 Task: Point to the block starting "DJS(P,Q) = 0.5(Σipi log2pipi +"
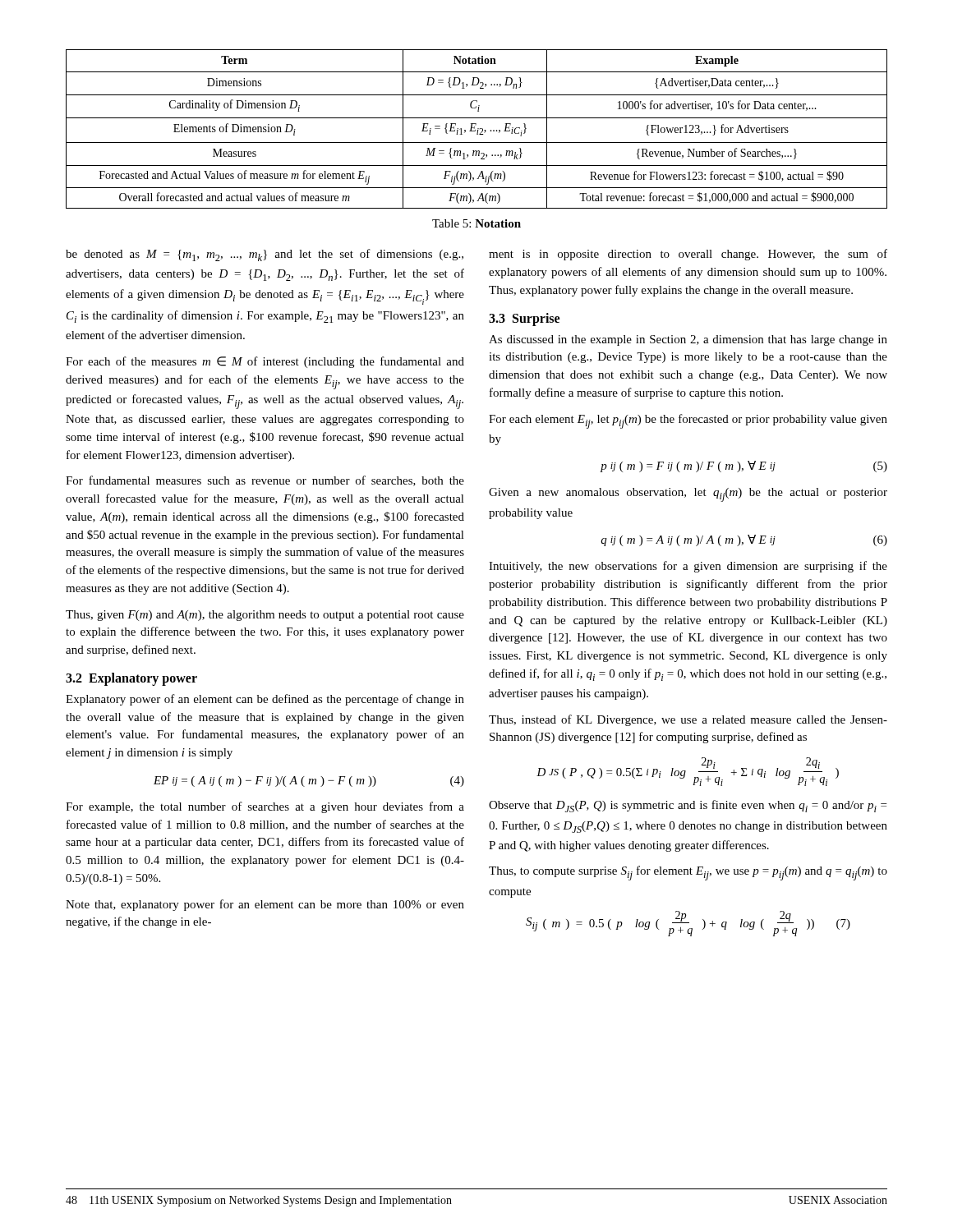[688, 772]
